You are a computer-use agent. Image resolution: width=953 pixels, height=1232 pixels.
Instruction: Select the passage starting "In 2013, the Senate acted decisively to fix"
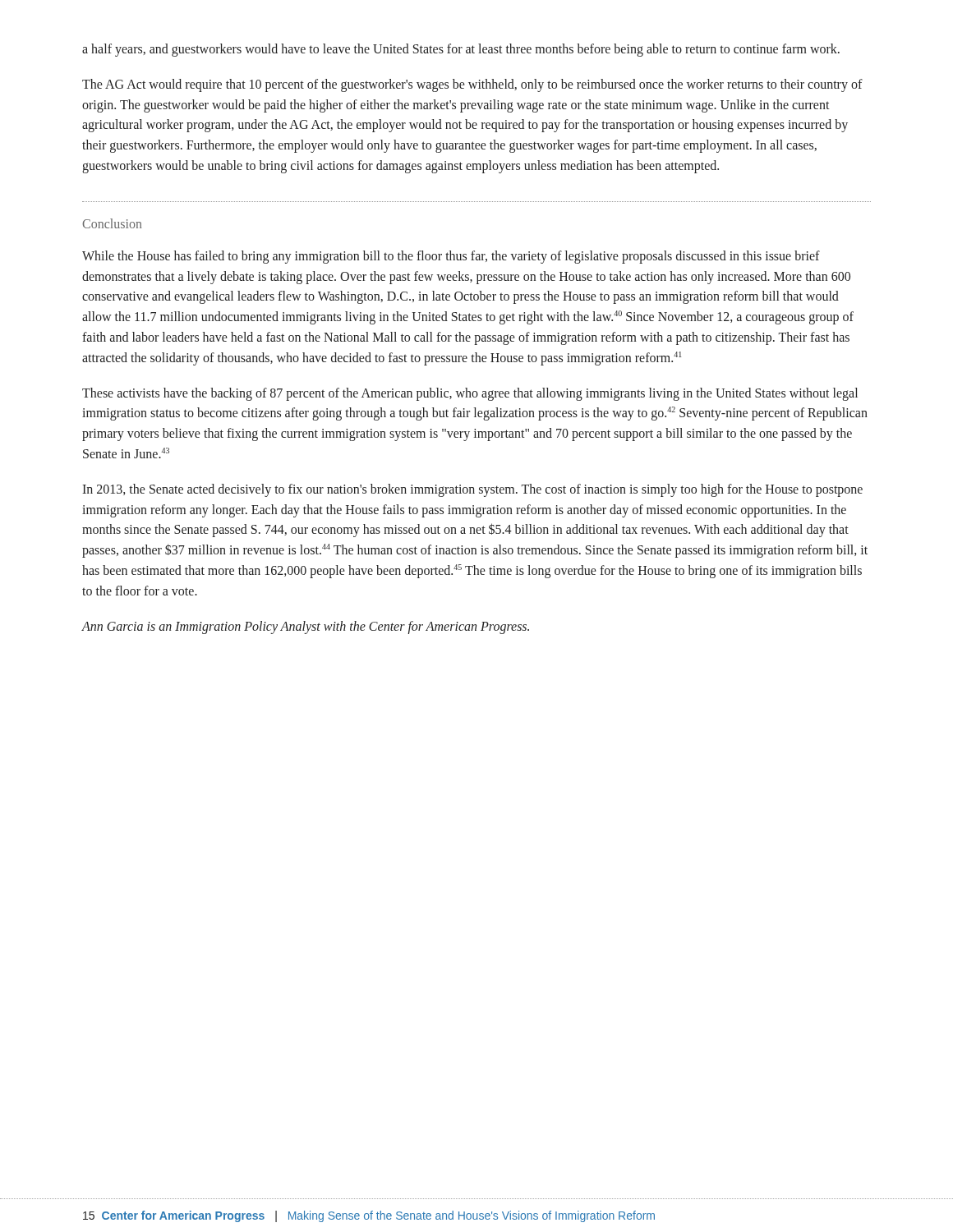[x=475, y=540]
